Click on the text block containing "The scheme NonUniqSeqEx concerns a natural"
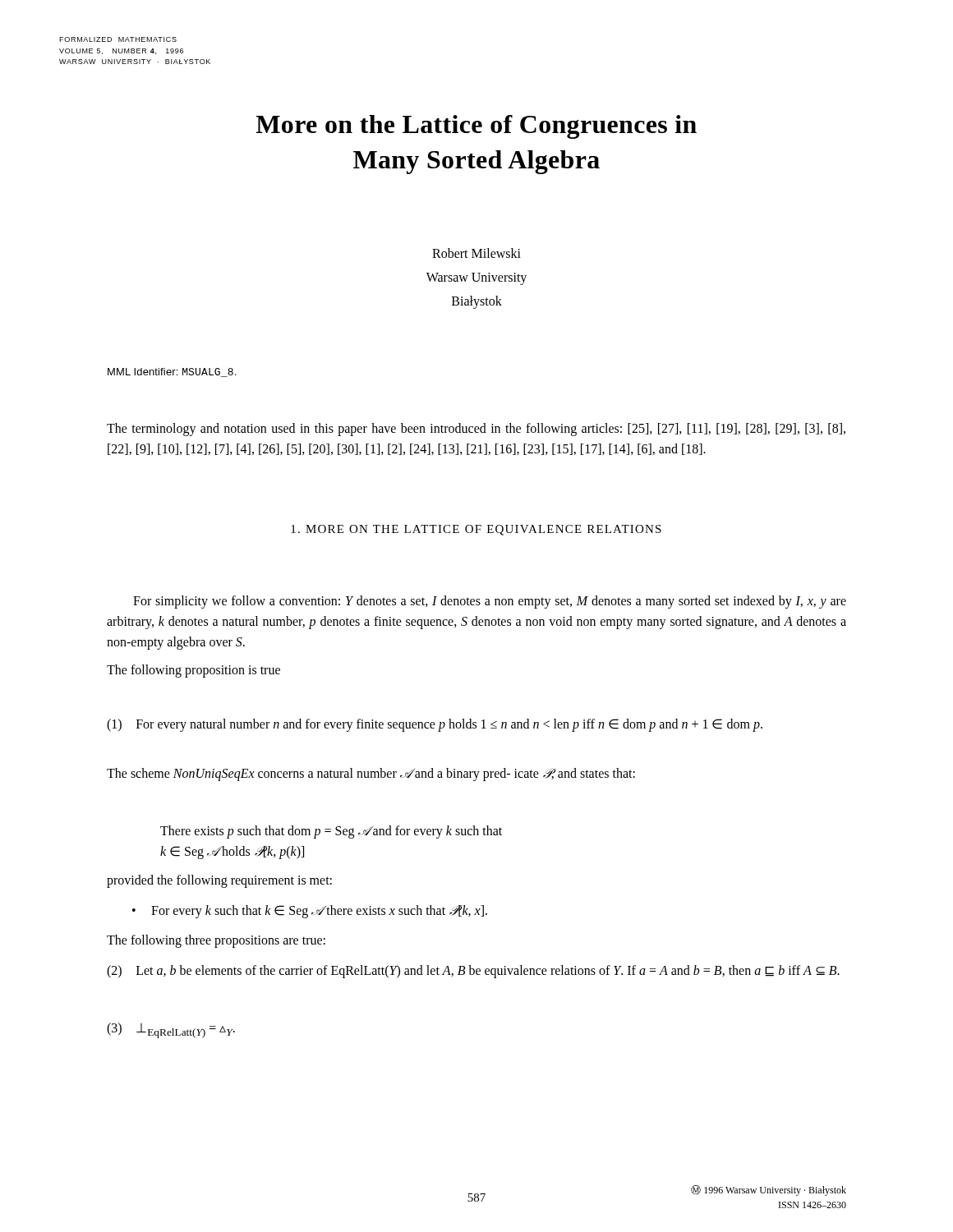This screenshot has width=953, height=1232. coord(476,774)
